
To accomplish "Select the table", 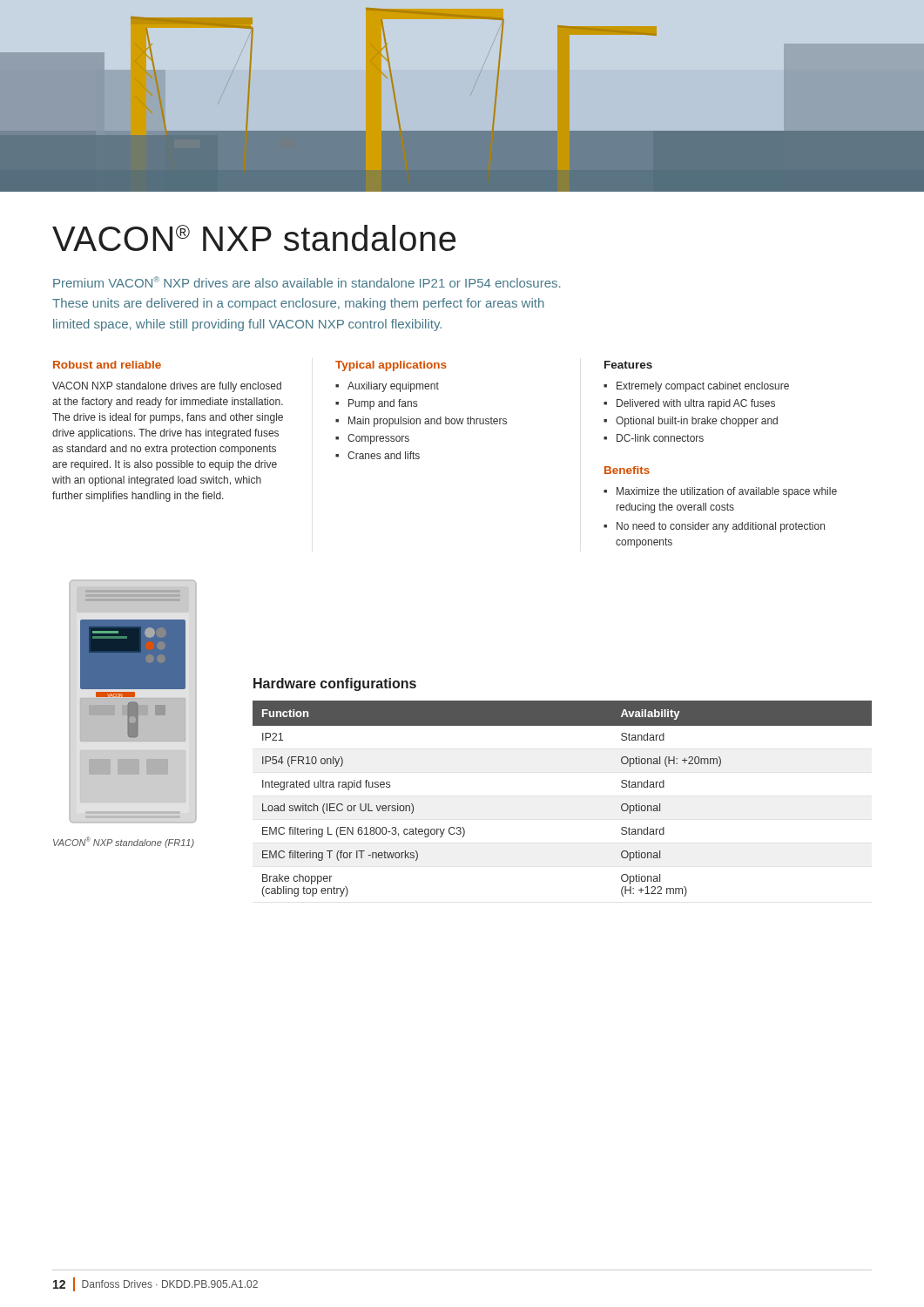I will click(x=562, y=801).
